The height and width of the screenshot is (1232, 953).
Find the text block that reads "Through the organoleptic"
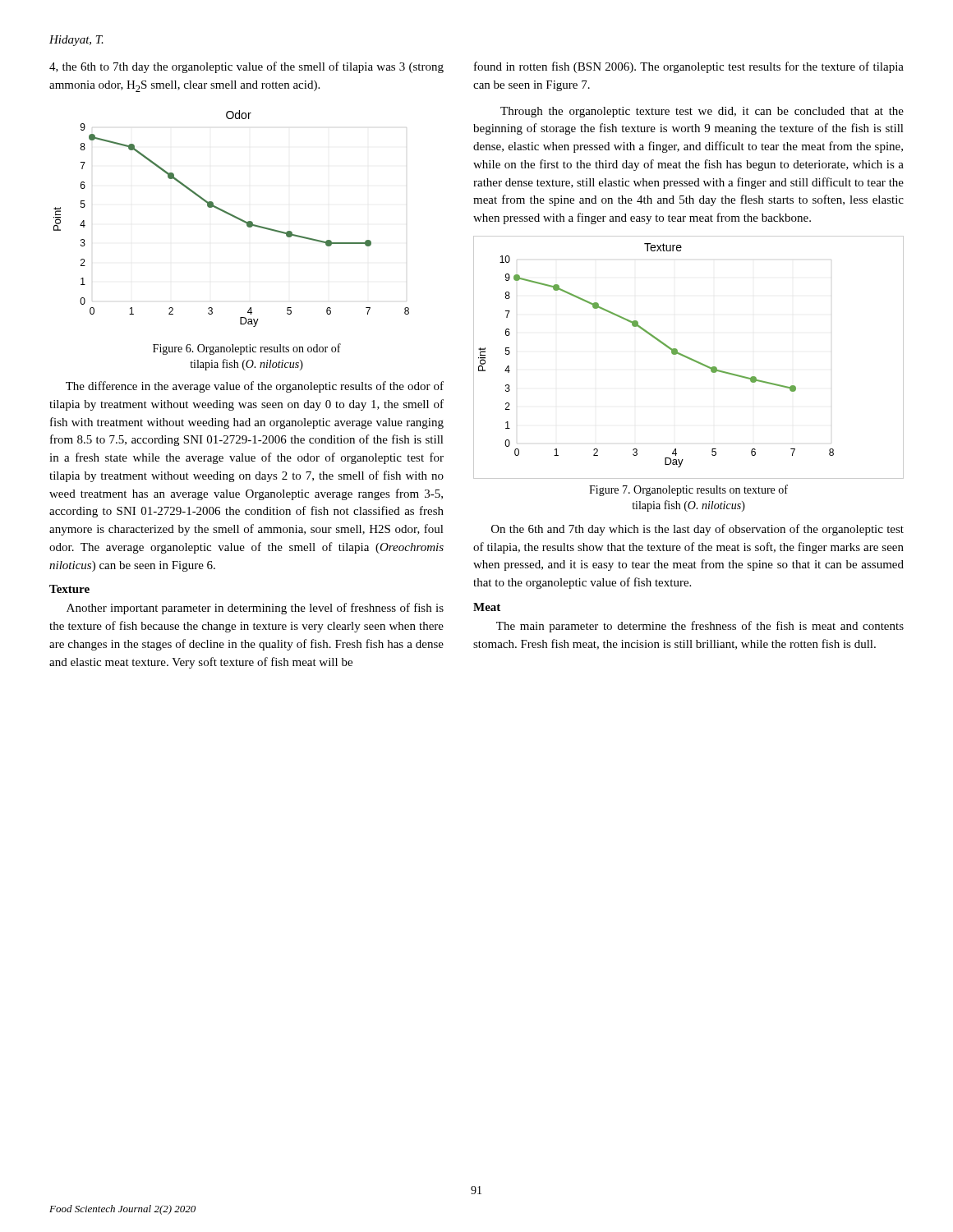click(x=688, y=164)
